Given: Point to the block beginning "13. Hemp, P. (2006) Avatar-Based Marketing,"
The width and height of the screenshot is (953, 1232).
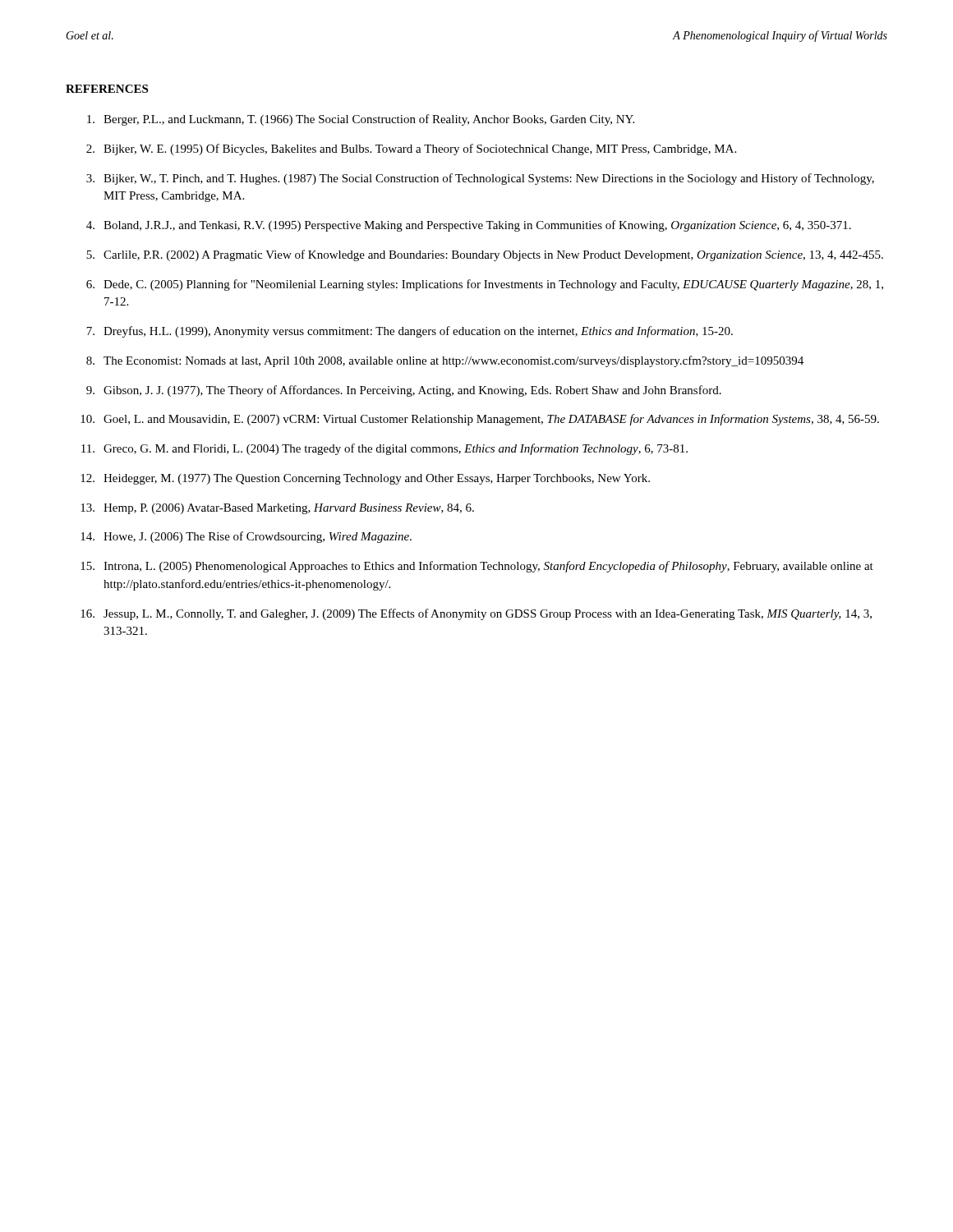Looking at the screenshot, I should (476, 508).
